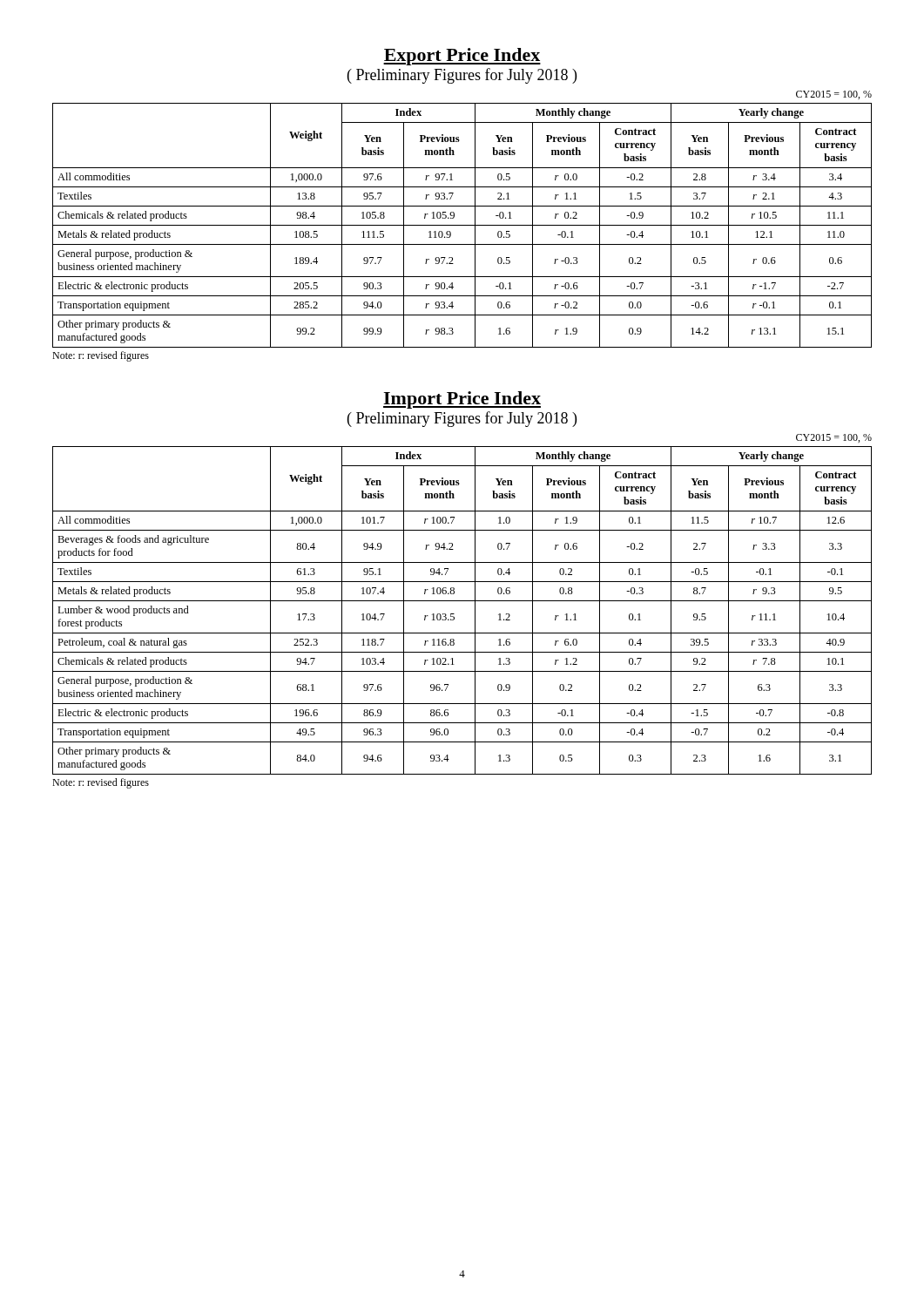Viewport: 924px width, 1307px height.
Task: Locate the table with the text "r 105.9"
Action: point(462,225)
